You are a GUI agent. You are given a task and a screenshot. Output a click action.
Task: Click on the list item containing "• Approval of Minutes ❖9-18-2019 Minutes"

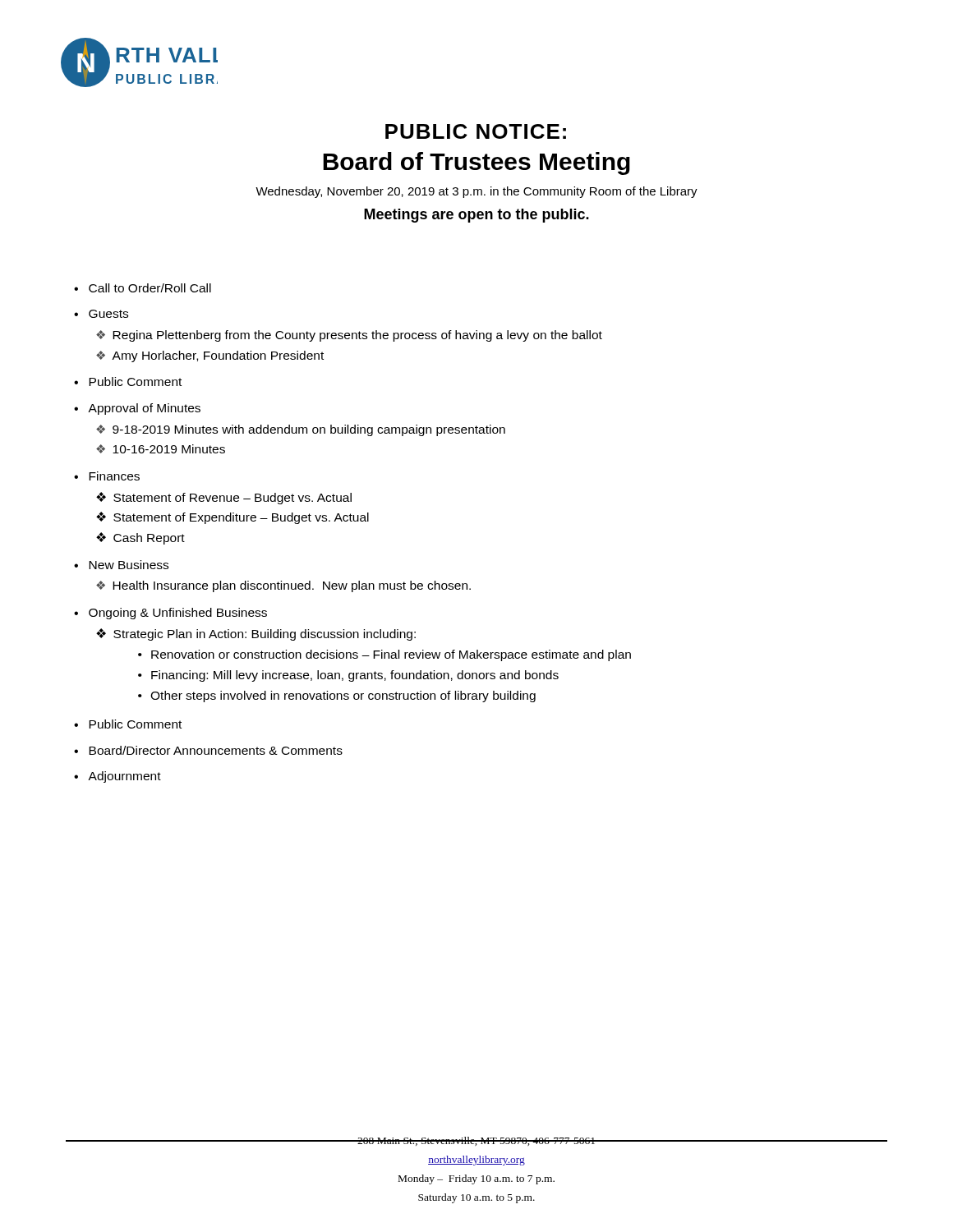pyautogui.click(x=290, y=430)
